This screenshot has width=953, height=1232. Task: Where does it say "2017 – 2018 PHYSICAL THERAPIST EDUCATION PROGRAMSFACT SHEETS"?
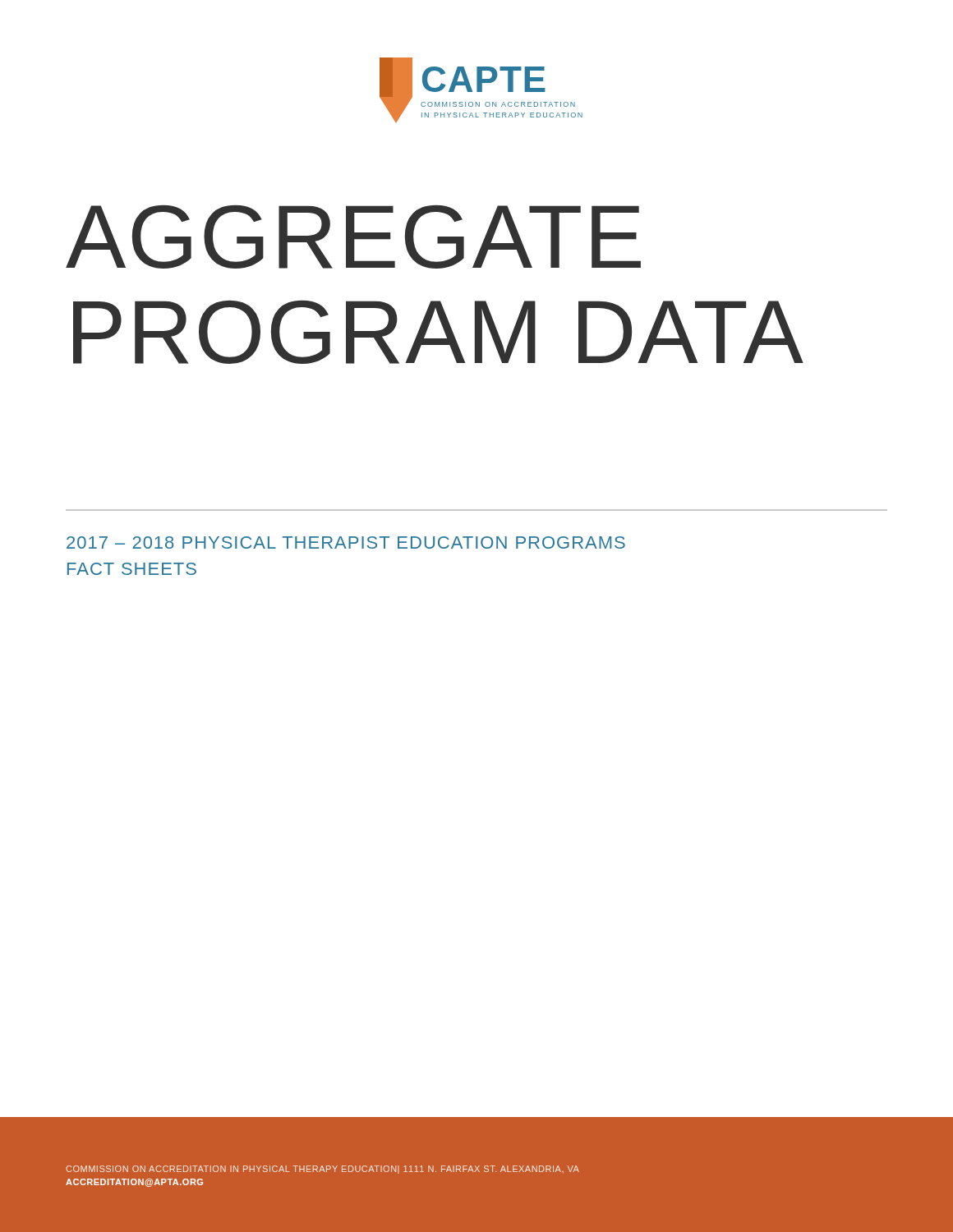[476, 556]
